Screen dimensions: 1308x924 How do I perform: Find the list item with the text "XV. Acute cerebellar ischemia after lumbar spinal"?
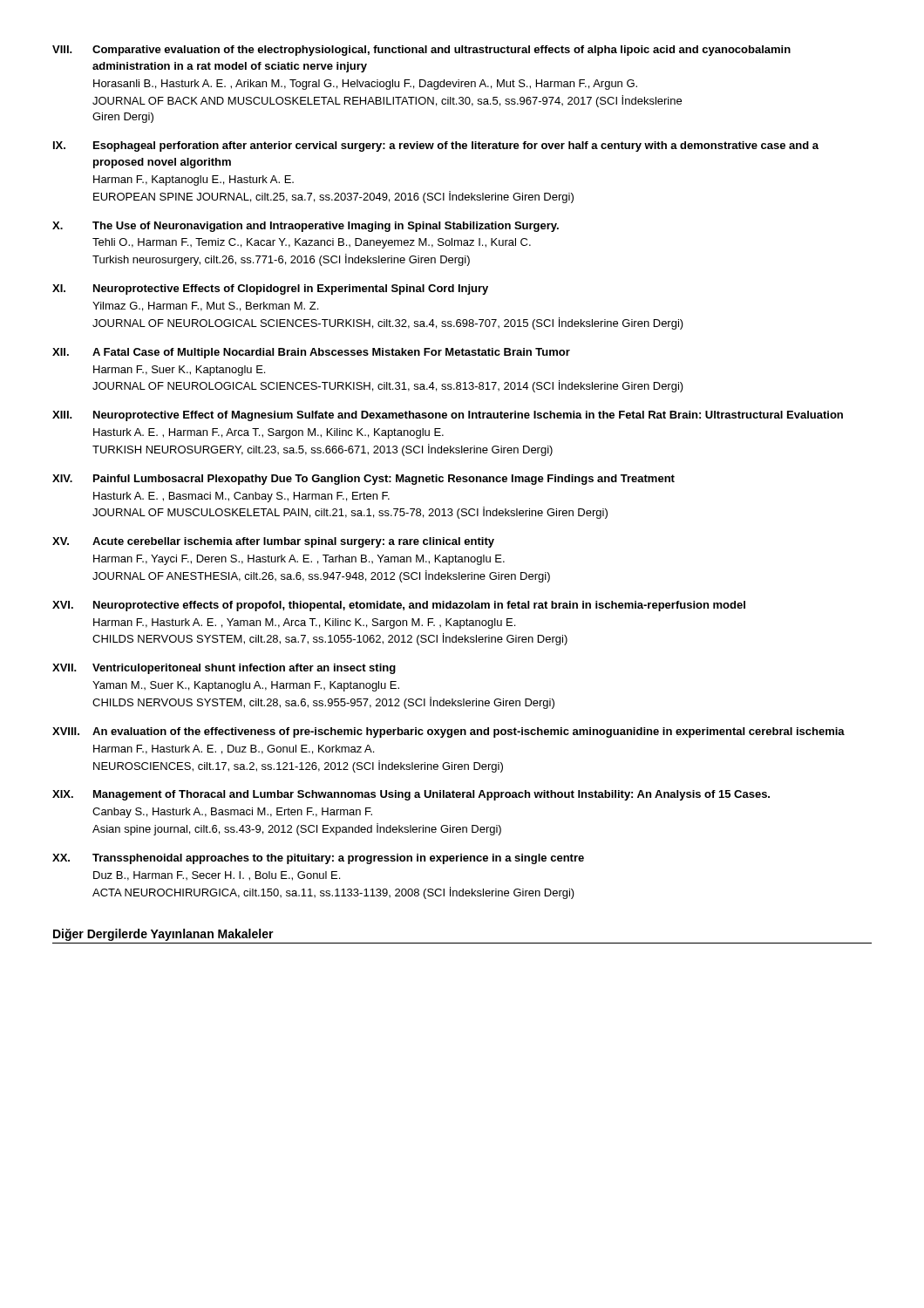(462, 559)
